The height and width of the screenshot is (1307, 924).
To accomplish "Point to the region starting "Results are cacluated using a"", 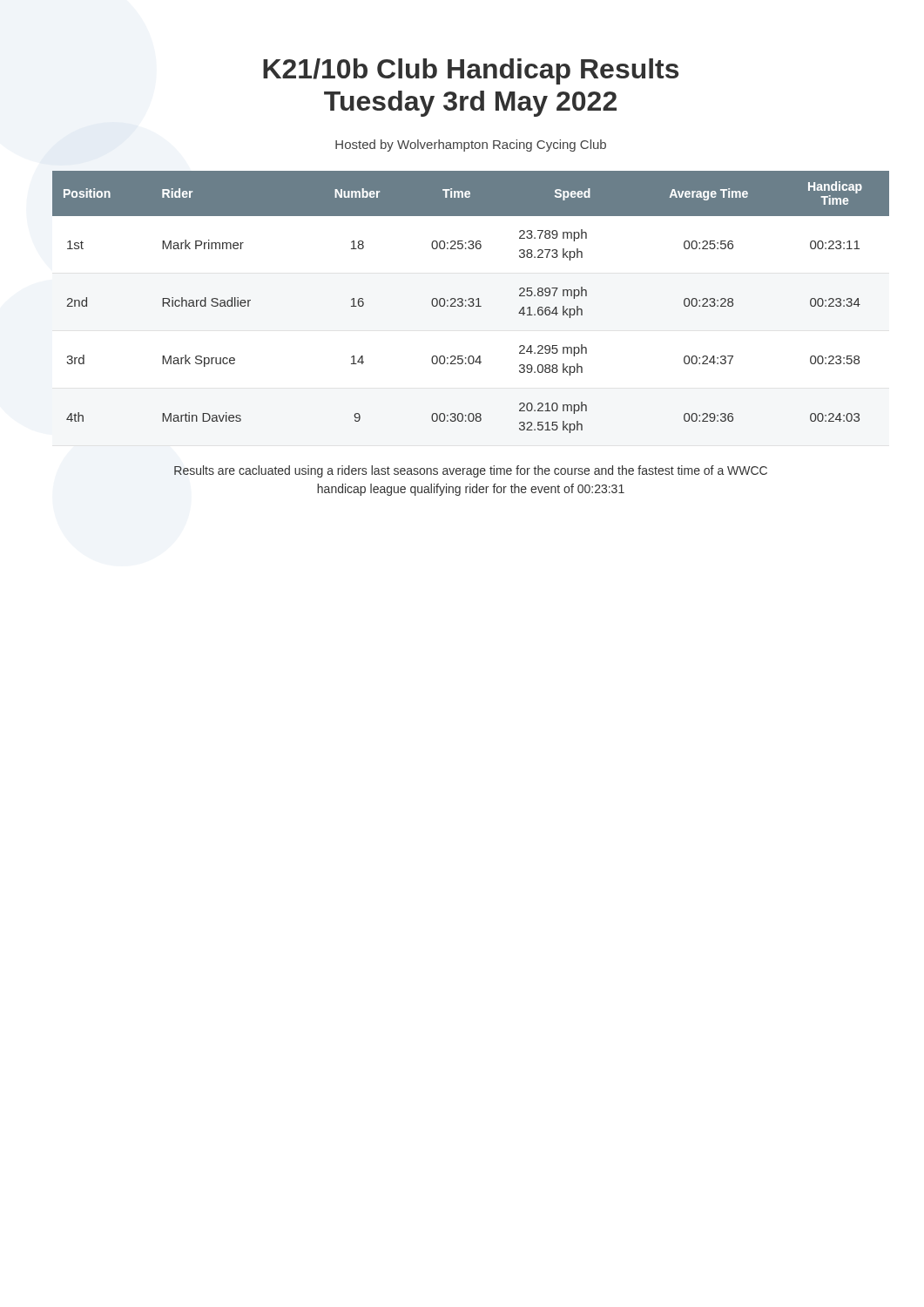I will (x=471, y=480).
